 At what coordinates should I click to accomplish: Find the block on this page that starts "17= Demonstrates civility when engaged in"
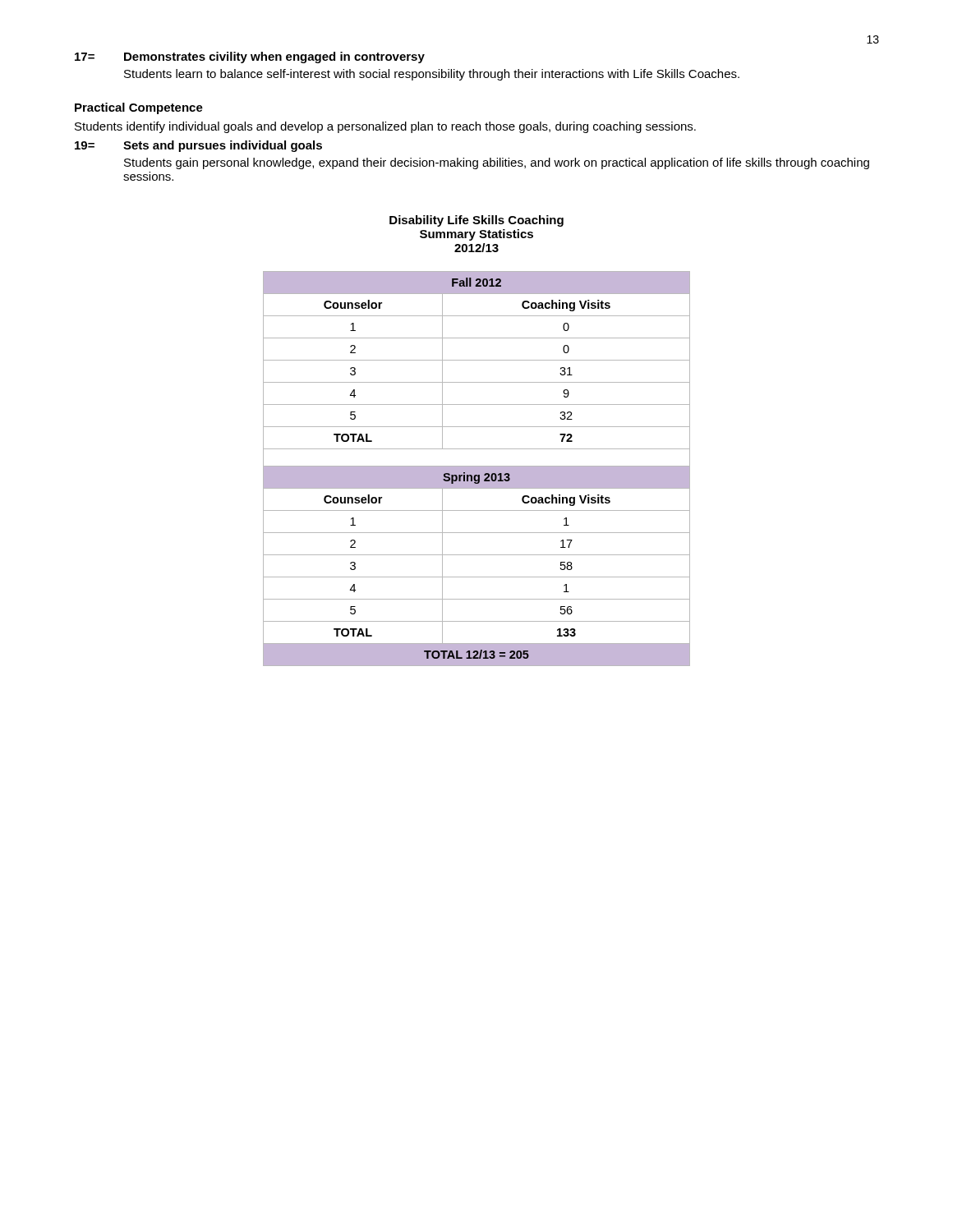tap(476, 65)
